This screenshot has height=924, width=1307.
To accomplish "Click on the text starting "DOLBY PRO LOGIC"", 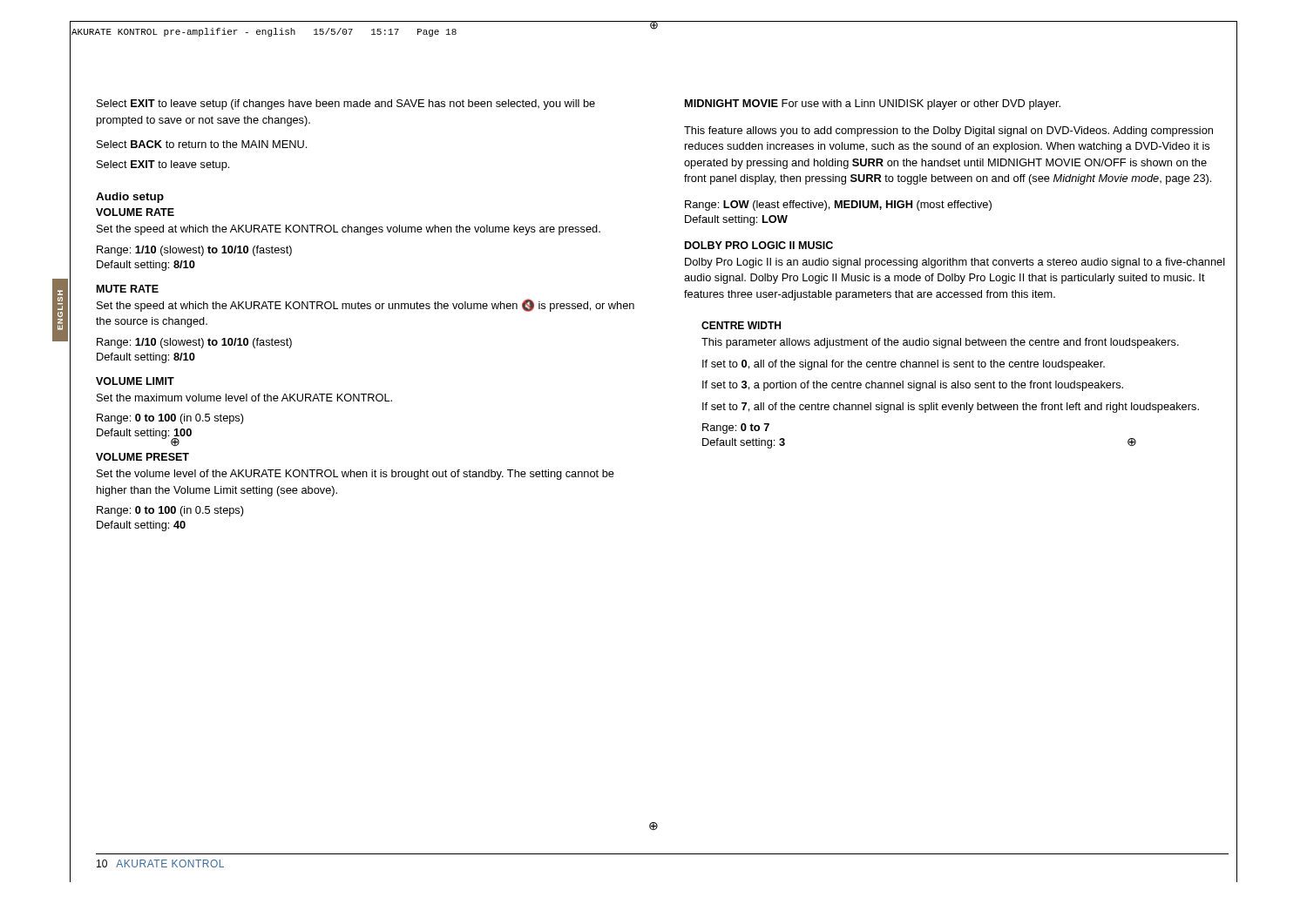I will pos(759,245).
